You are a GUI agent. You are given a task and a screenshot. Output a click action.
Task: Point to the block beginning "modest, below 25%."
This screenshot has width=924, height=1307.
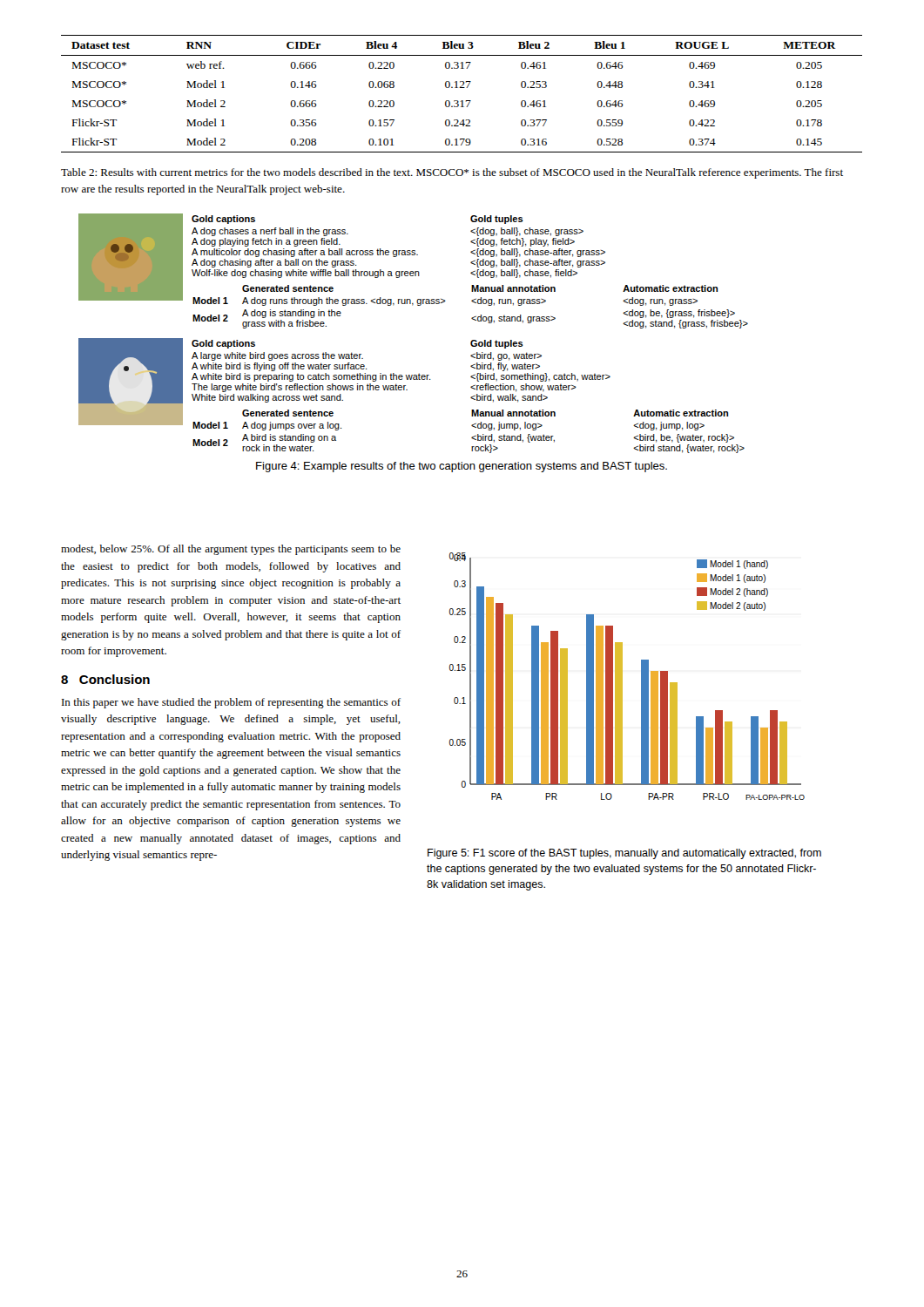point(231,600)
